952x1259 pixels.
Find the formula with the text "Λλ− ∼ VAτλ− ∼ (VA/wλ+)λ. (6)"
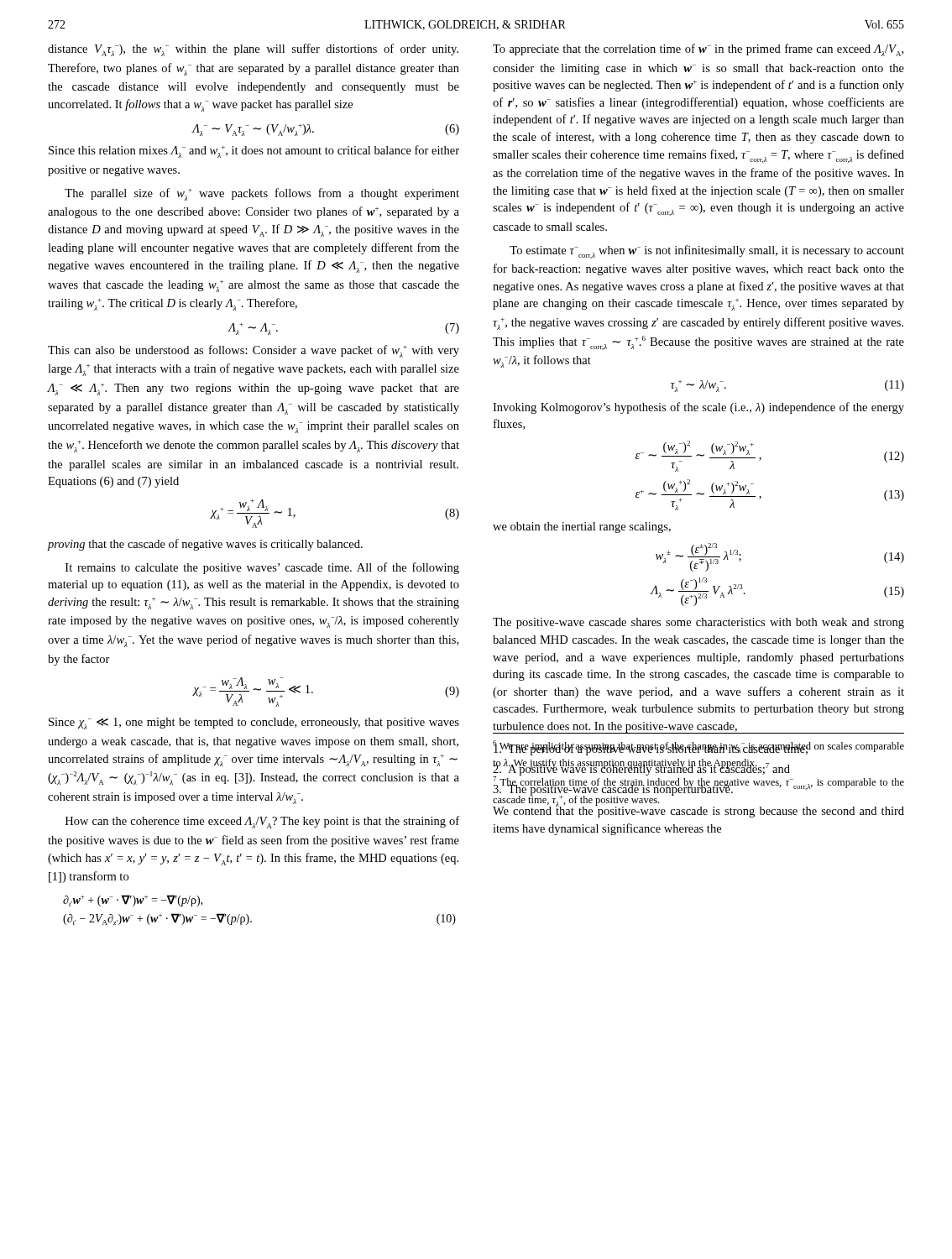254,129
